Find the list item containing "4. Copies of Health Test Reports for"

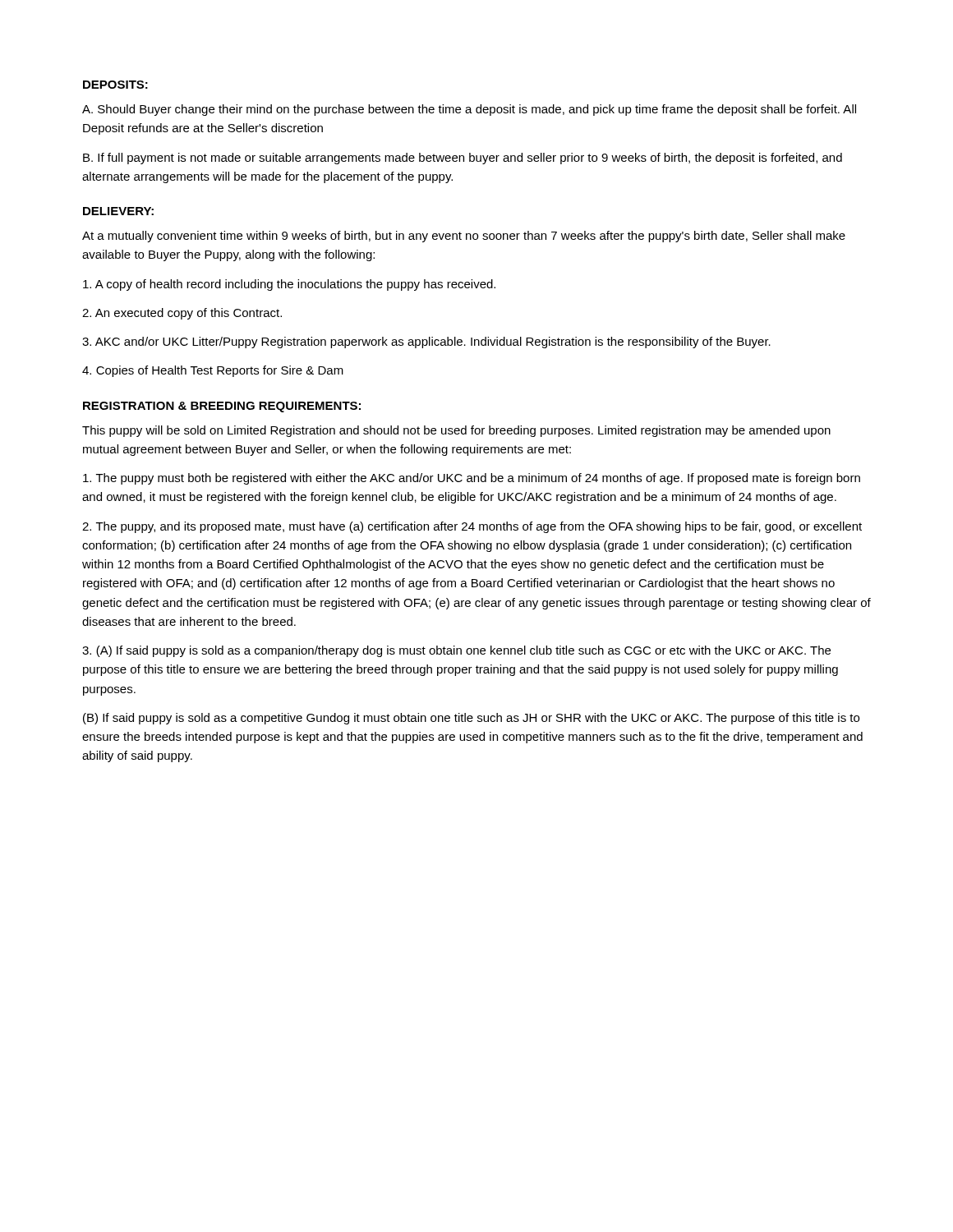[x=213, y=370]
